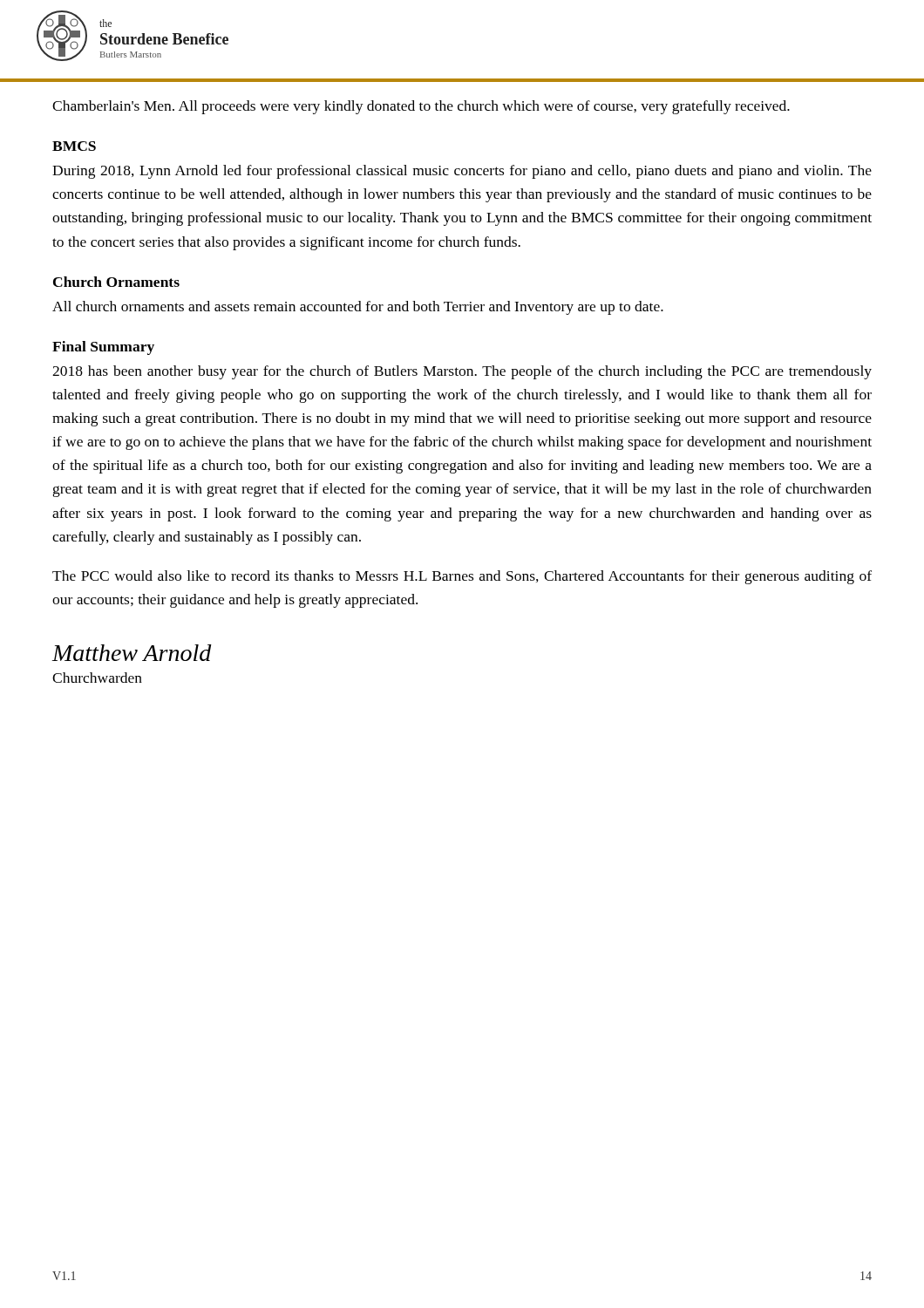
Task: Locate the section header that reads "Church Ornaments"
Action: click(116, 281)
